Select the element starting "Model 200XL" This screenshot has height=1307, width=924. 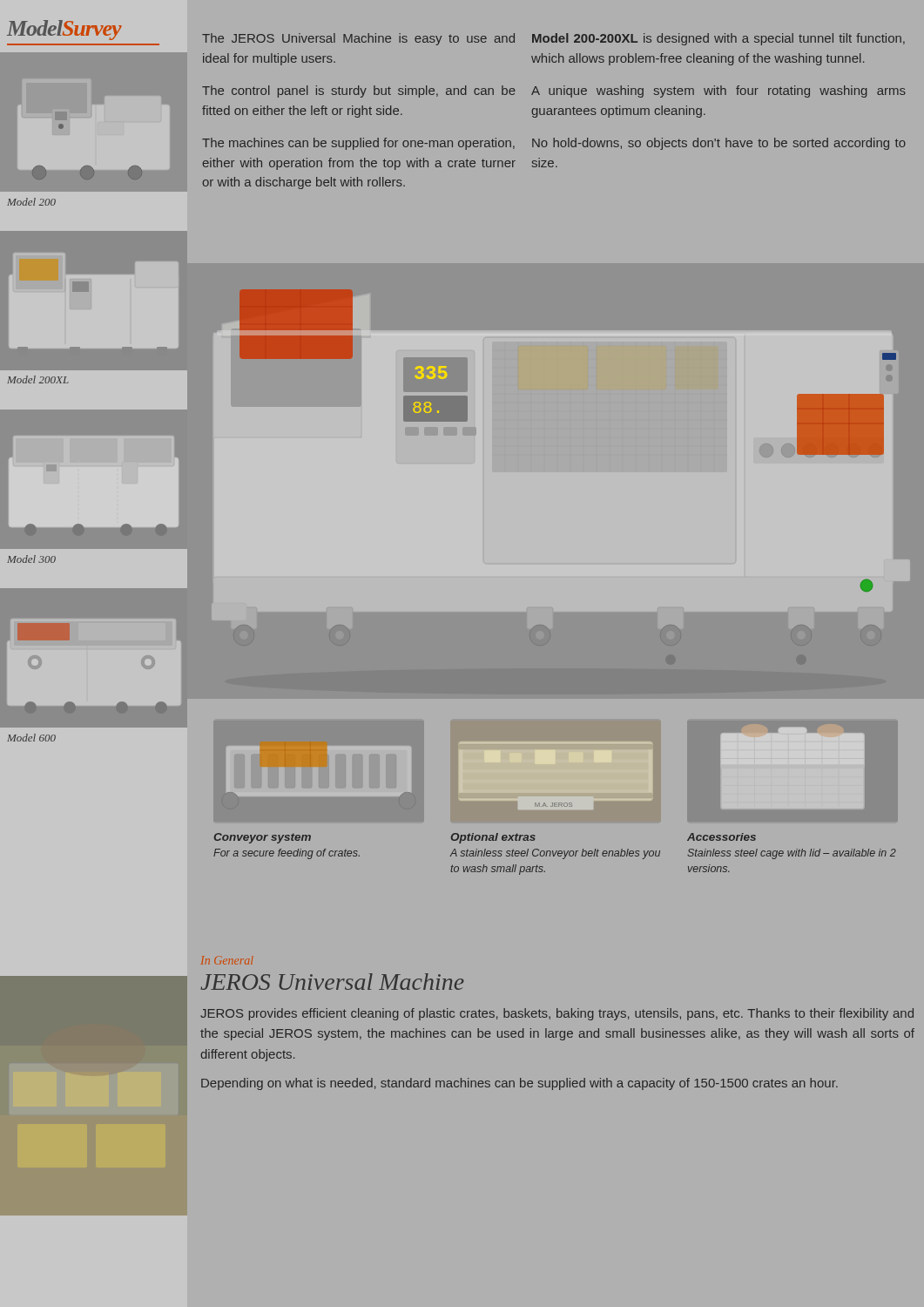pos(38,379)
